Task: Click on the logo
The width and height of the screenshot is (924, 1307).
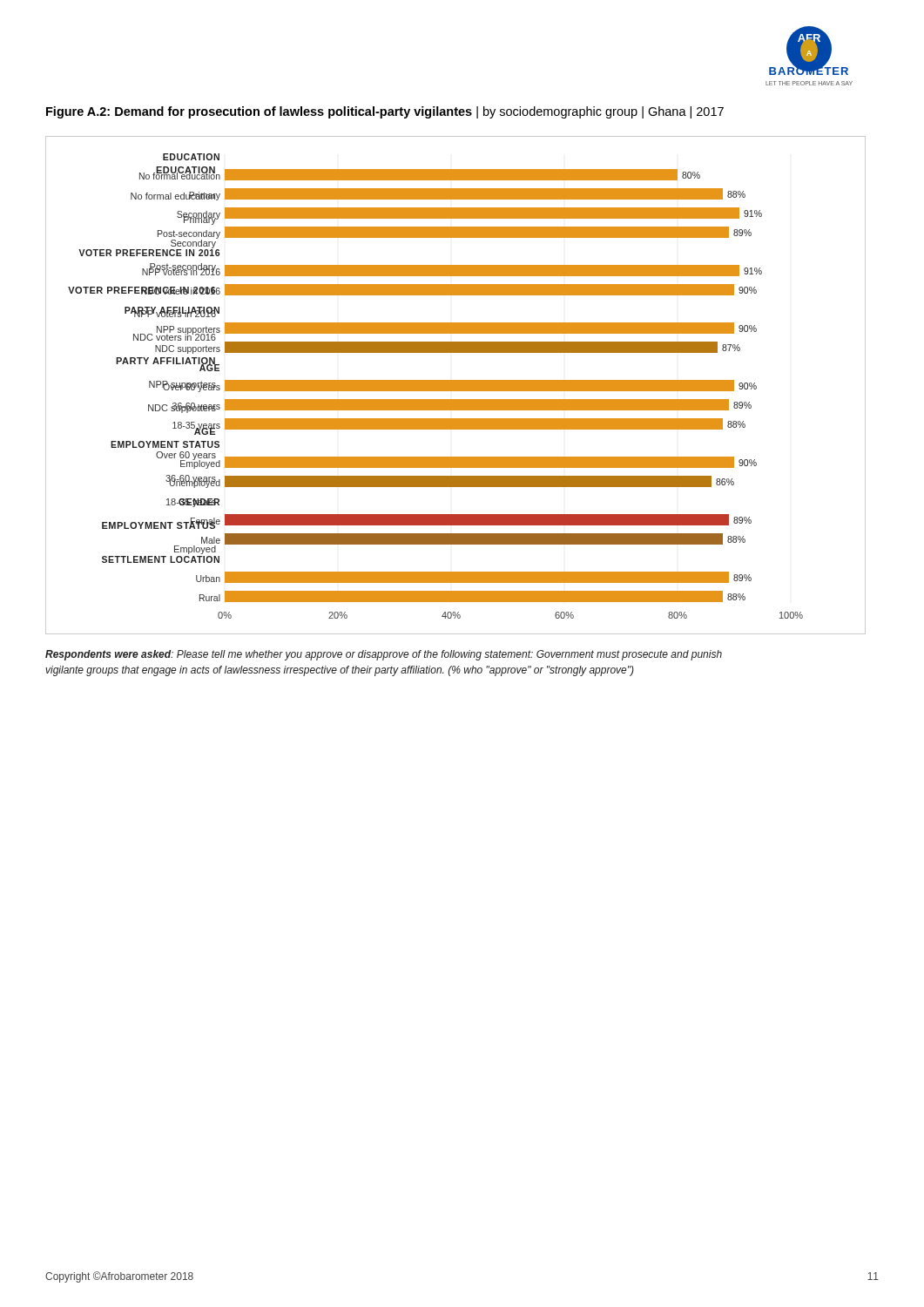Action: 809,58
